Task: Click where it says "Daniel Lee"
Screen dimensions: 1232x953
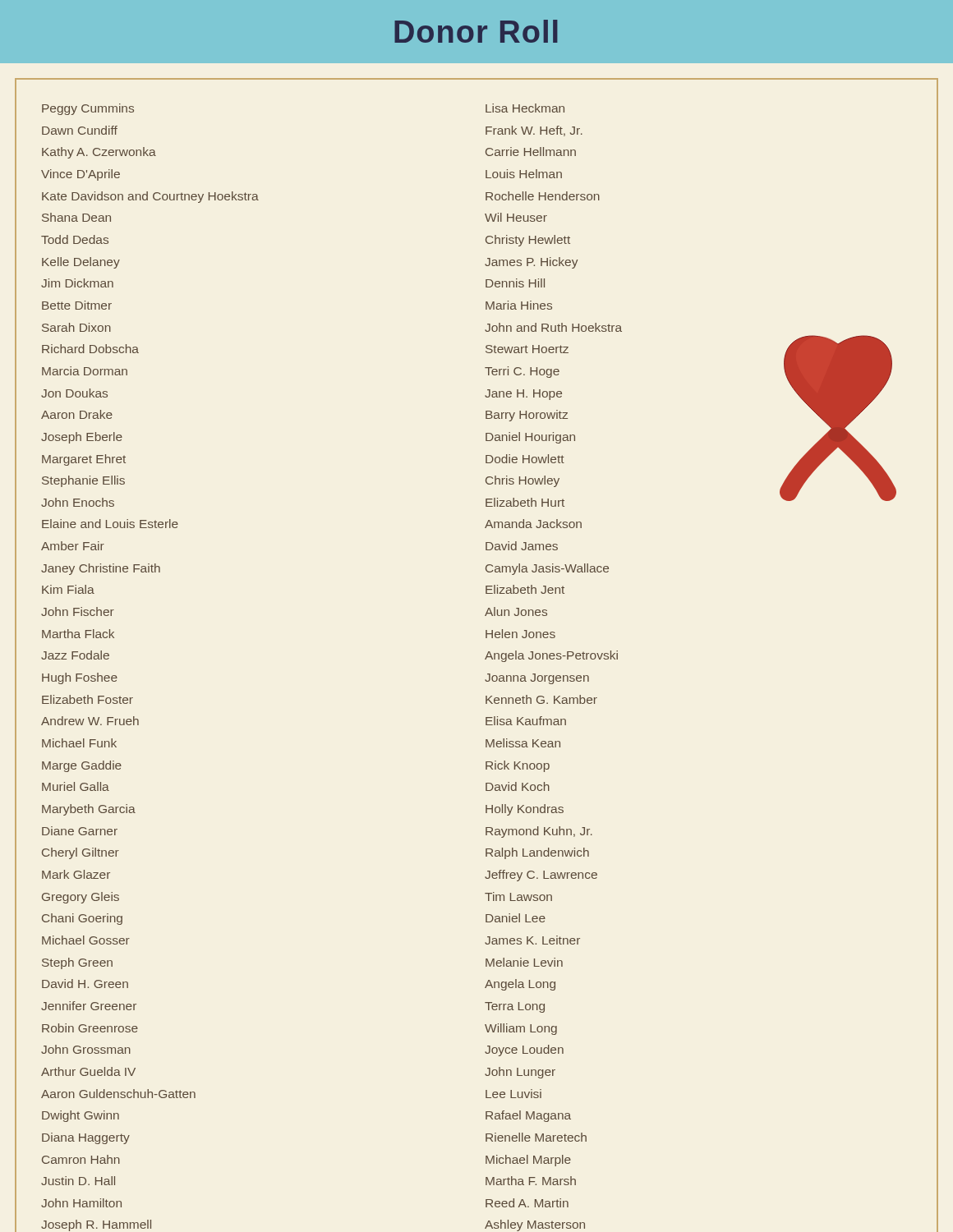Action: (515, 918)
